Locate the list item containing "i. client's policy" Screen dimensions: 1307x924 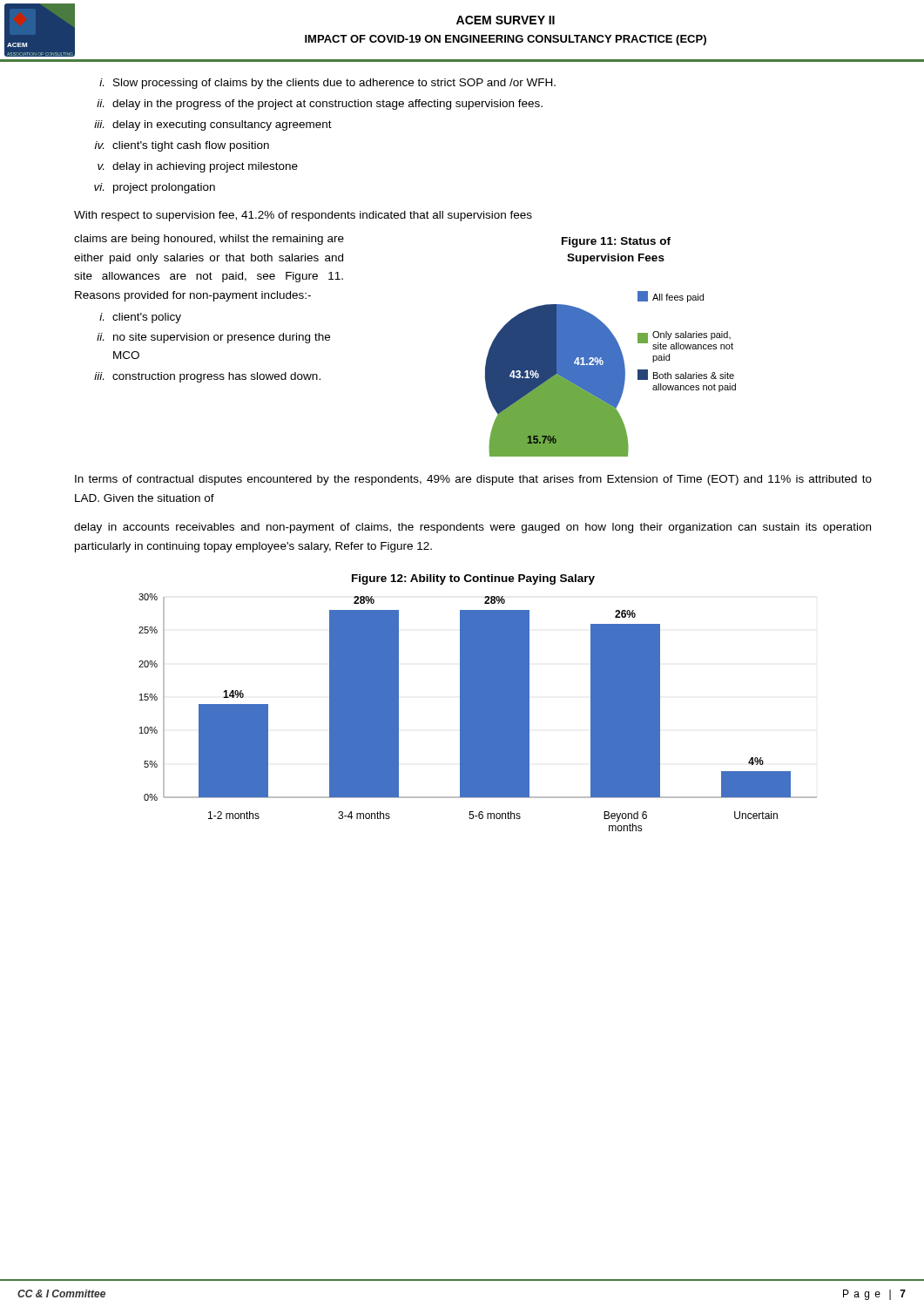128,317
